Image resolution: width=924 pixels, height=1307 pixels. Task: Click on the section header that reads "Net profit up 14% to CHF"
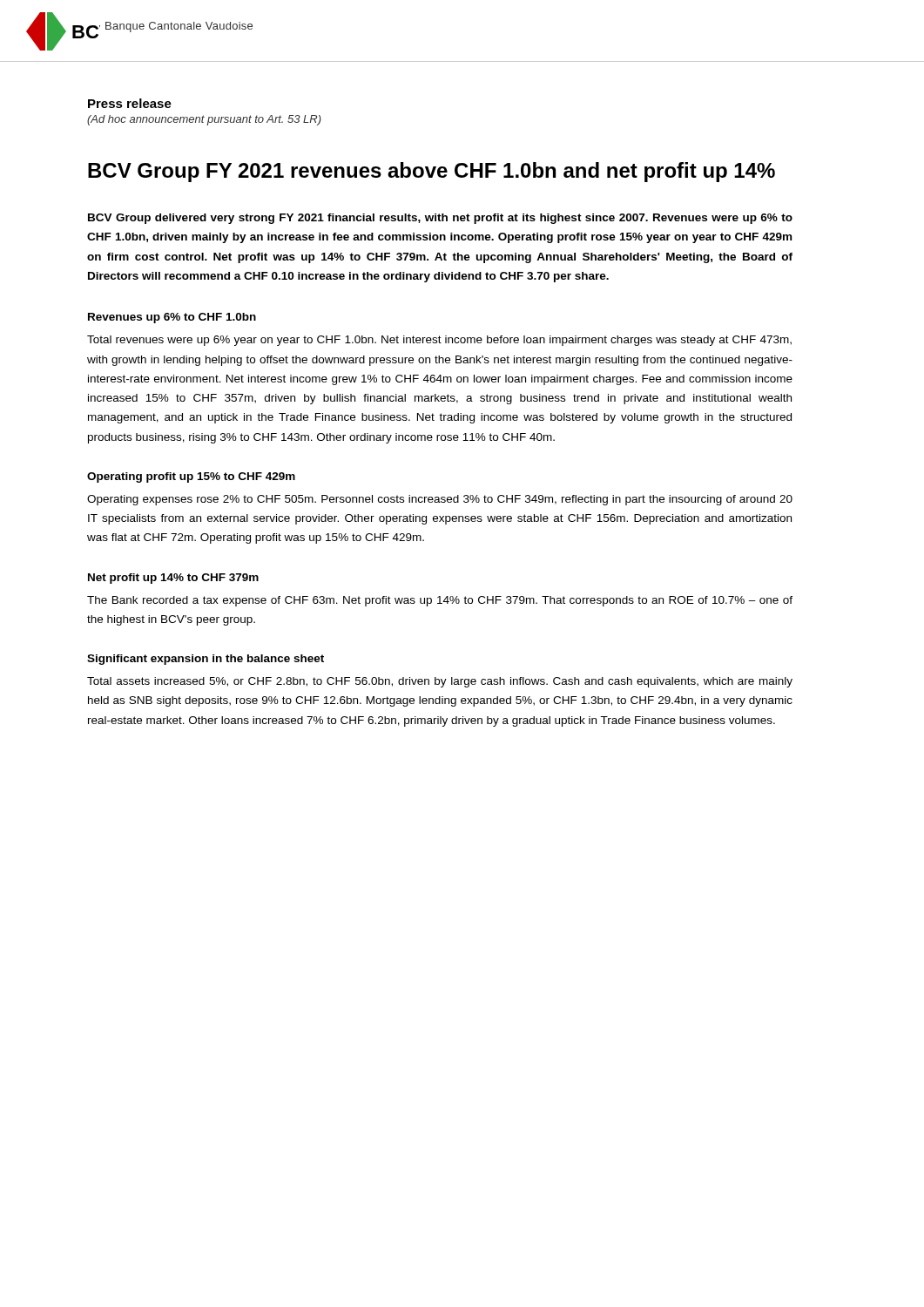[x=173, y=577]
